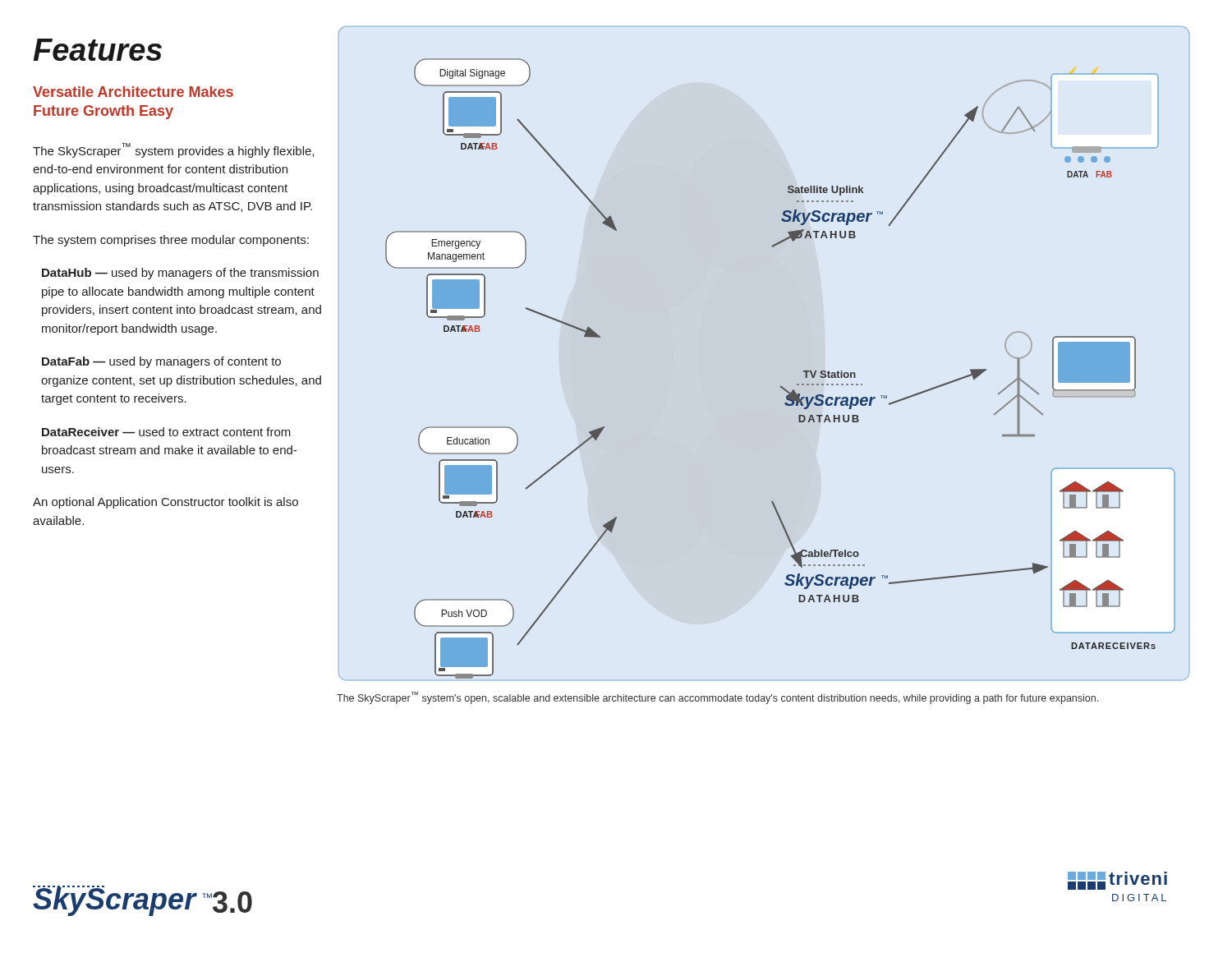Point to the region starting "Versatile Architecture MakesFuture Growth Easy"
This screenshot has height=953, width=1232.
[x=133, y=102]
